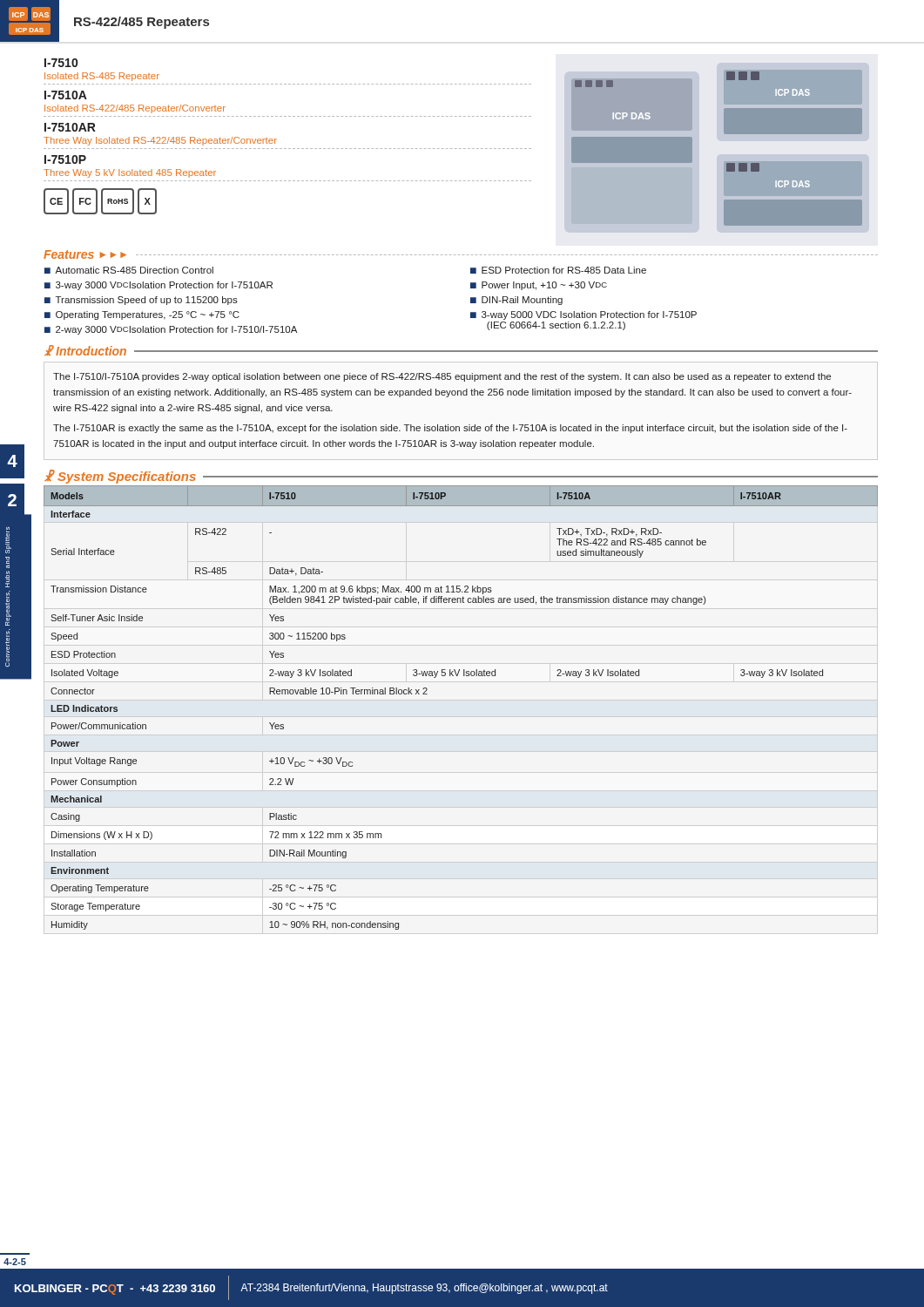The width and height of the screenshot is (924, 1307).
Task: Locate the text block that says "The I-7510/I-7510A provides 2-way optical"
Action: click(x=442, y=377)
